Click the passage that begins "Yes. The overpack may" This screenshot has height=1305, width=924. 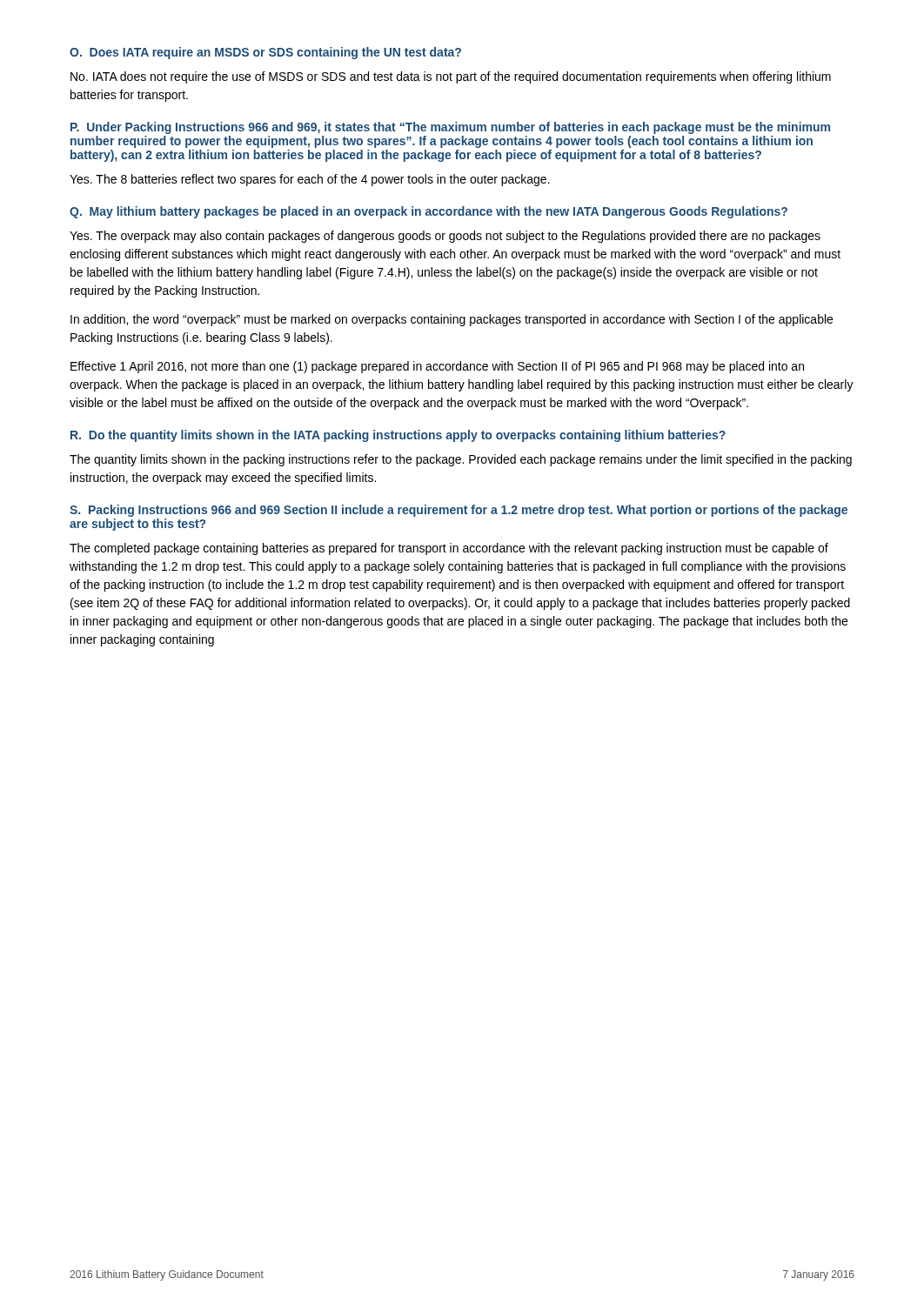[x=455, y=263]
